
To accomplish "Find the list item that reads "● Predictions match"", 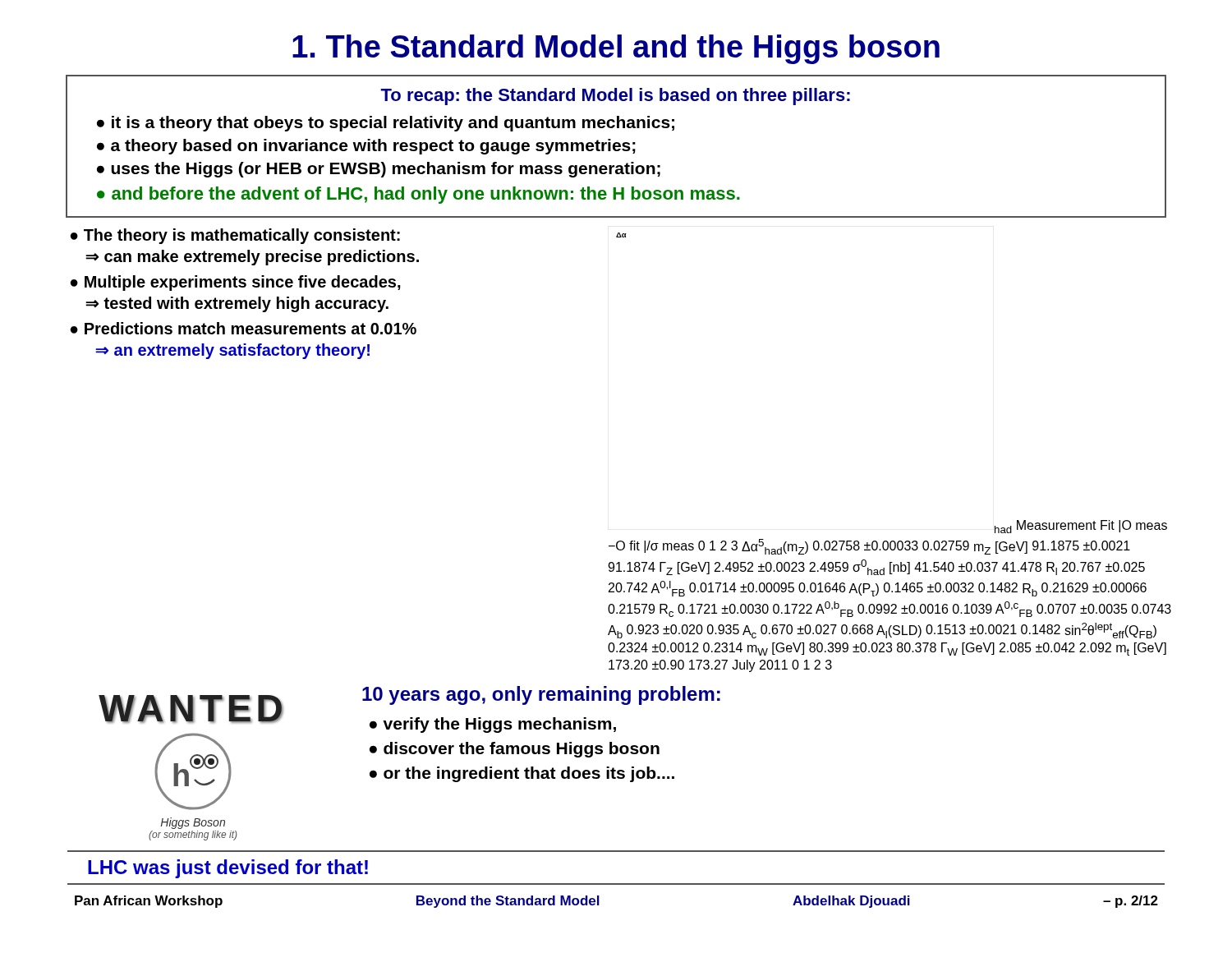I will coord(243,329).
